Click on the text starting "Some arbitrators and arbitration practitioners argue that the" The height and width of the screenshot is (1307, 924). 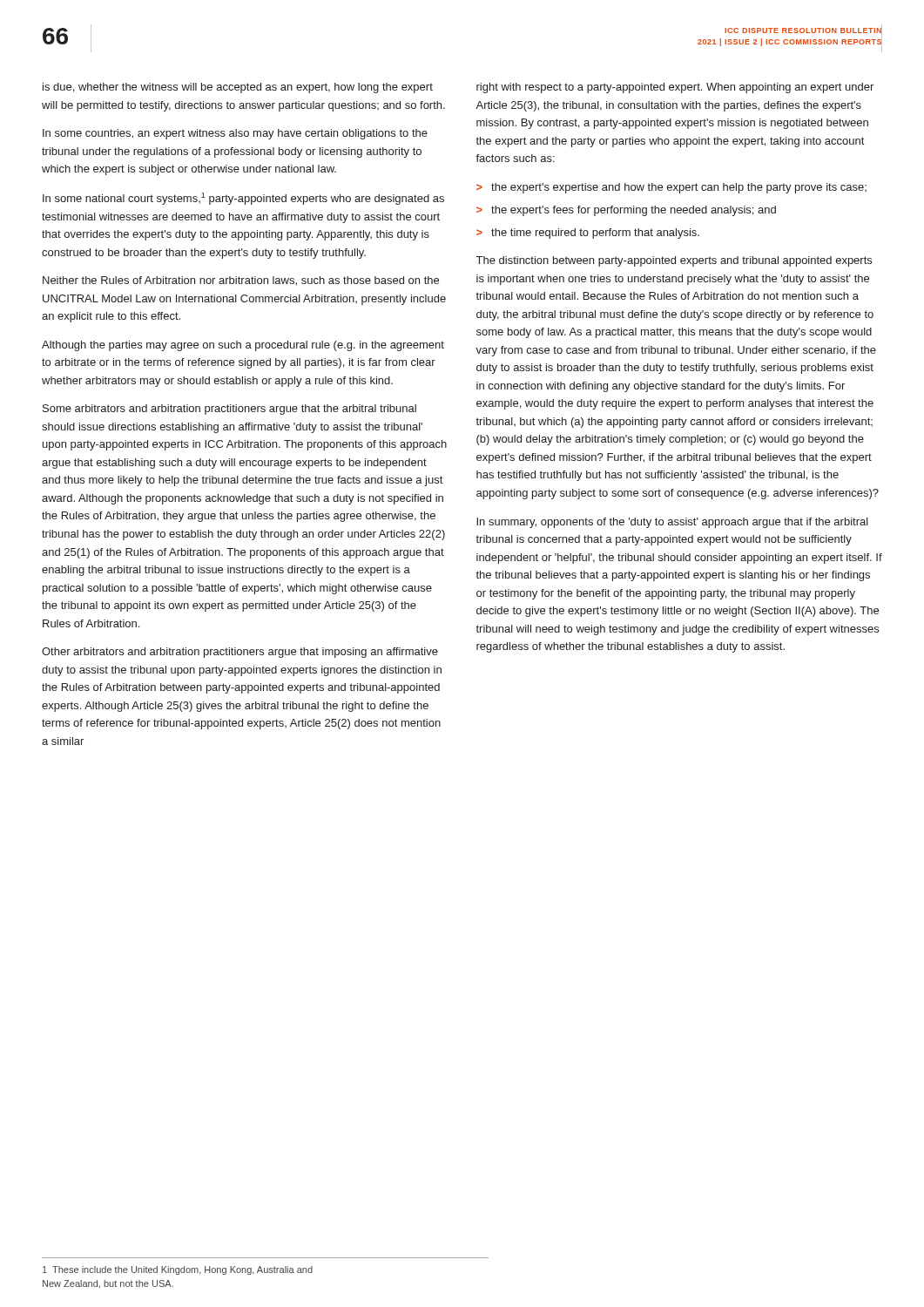pos(245,516)
